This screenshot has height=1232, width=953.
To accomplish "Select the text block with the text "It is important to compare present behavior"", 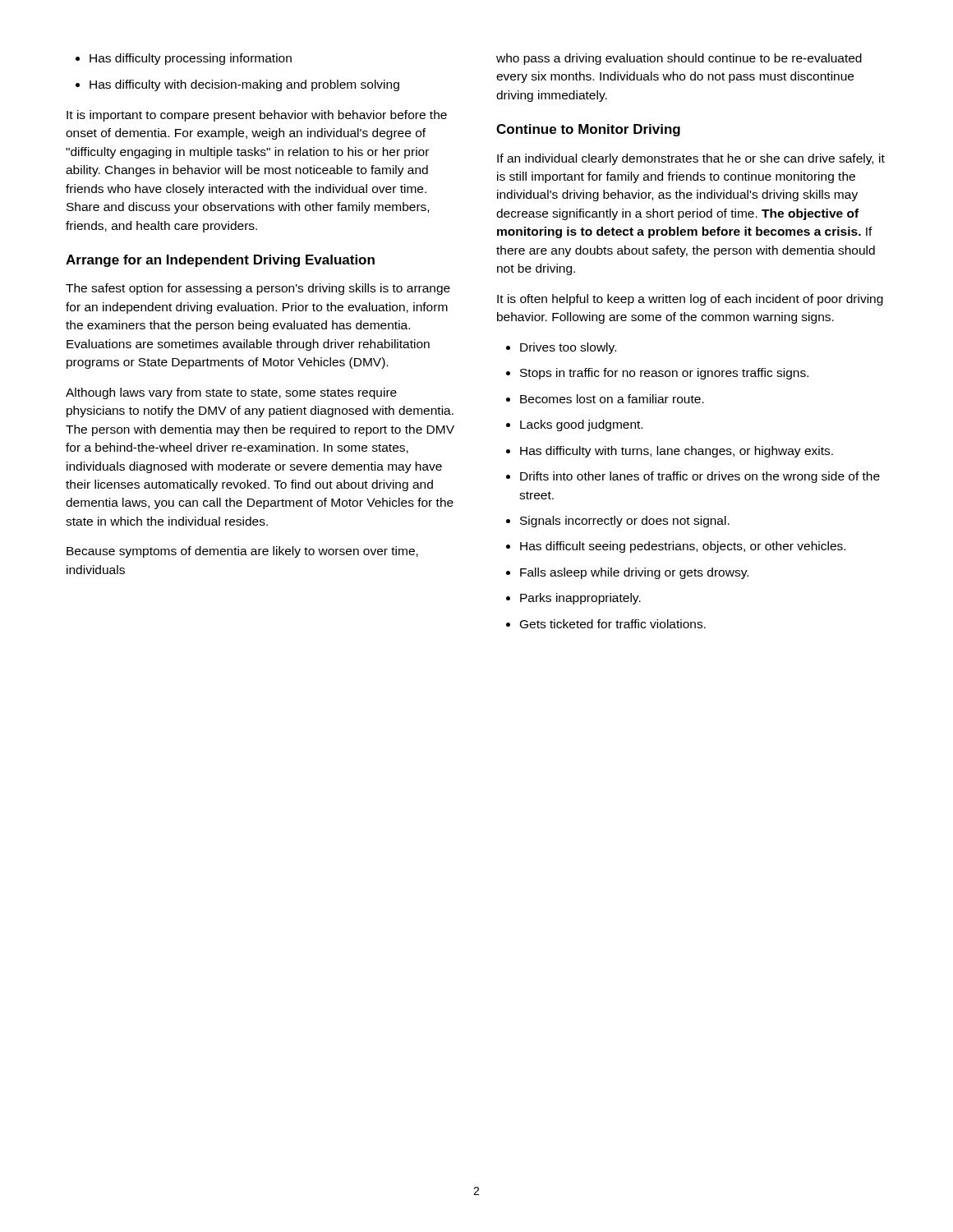I will tap(256, 170).
